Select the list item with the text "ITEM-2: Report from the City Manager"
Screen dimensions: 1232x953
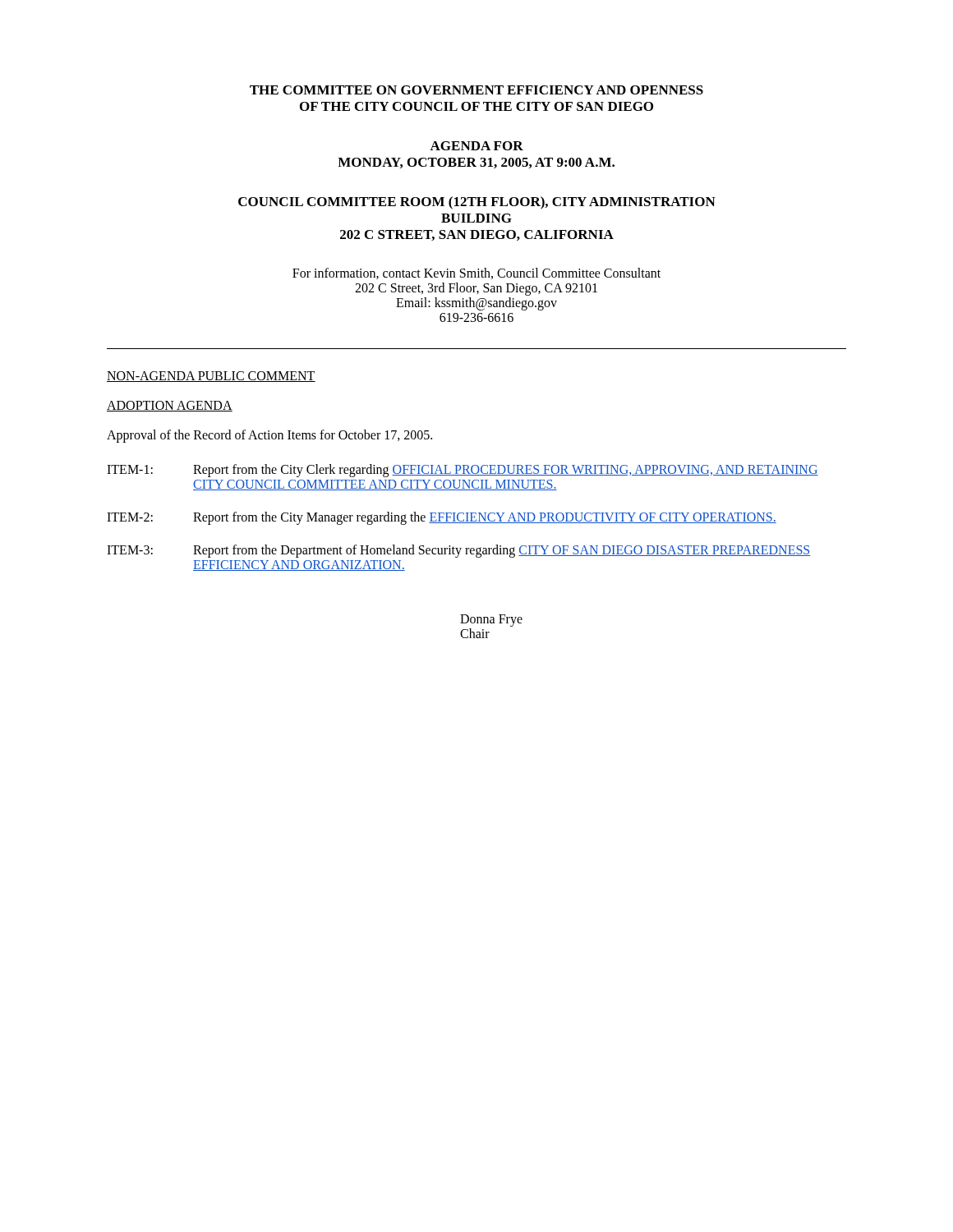coord(476,517)
